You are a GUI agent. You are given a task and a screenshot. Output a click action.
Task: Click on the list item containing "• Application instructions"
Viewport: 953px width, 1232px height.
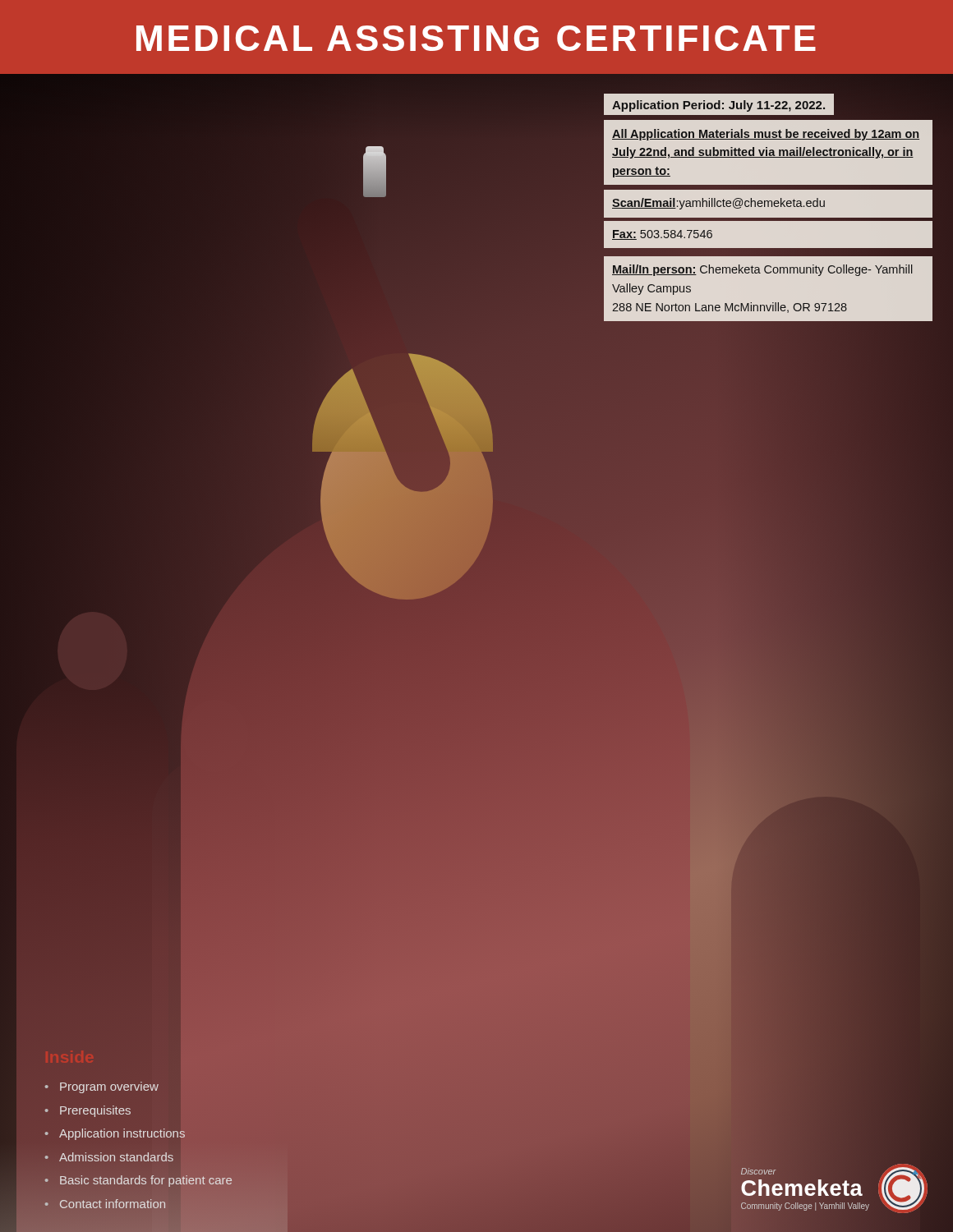[115, 1134]
